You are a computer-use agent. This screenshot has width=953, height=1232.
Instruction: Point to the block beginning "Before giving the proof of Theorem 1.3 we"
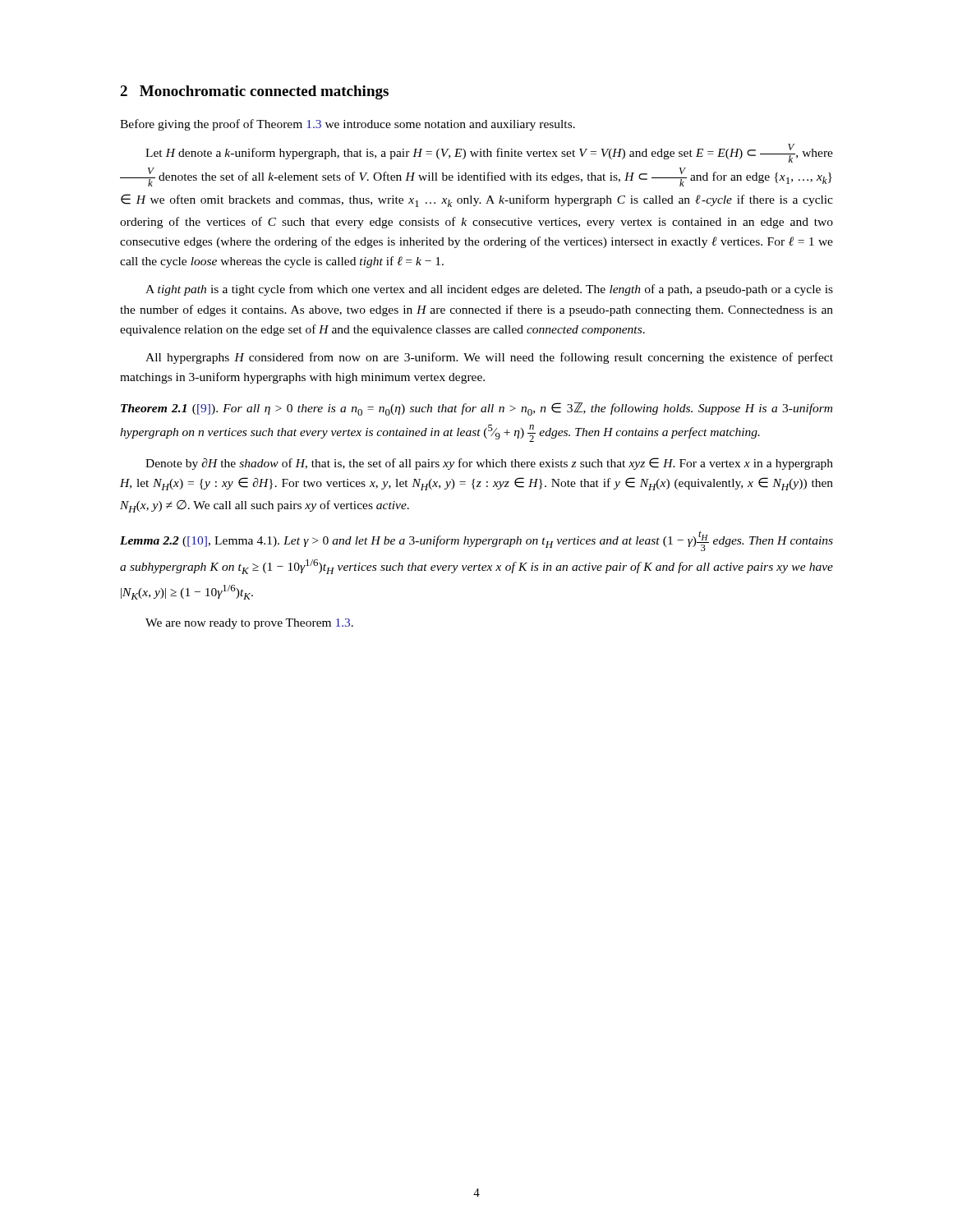click(476, 251)
